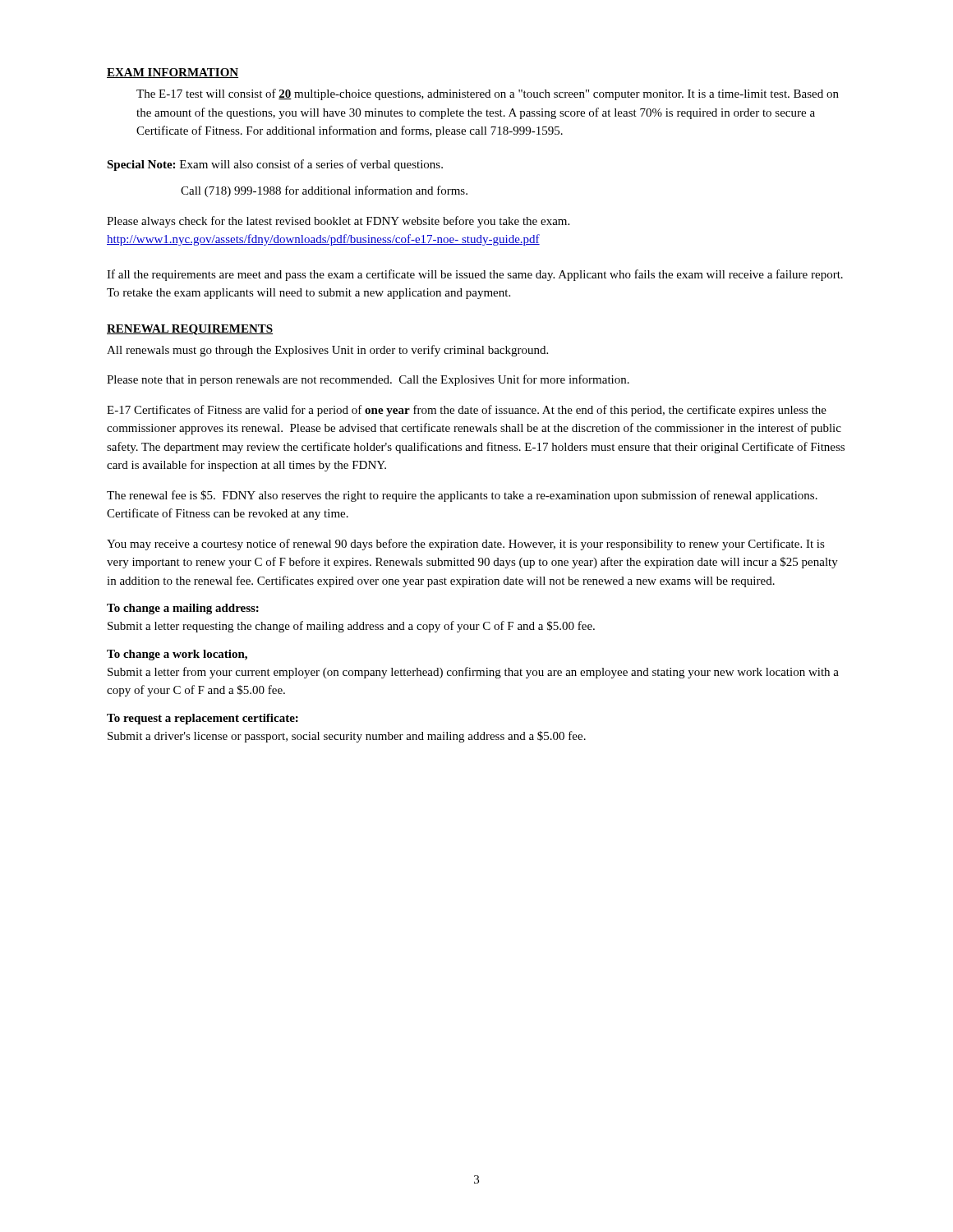Navigate to the block starting "The renewal fee is $5. FDNY also"
Viewport: 953px width, 1232px height.
point(464,504)
